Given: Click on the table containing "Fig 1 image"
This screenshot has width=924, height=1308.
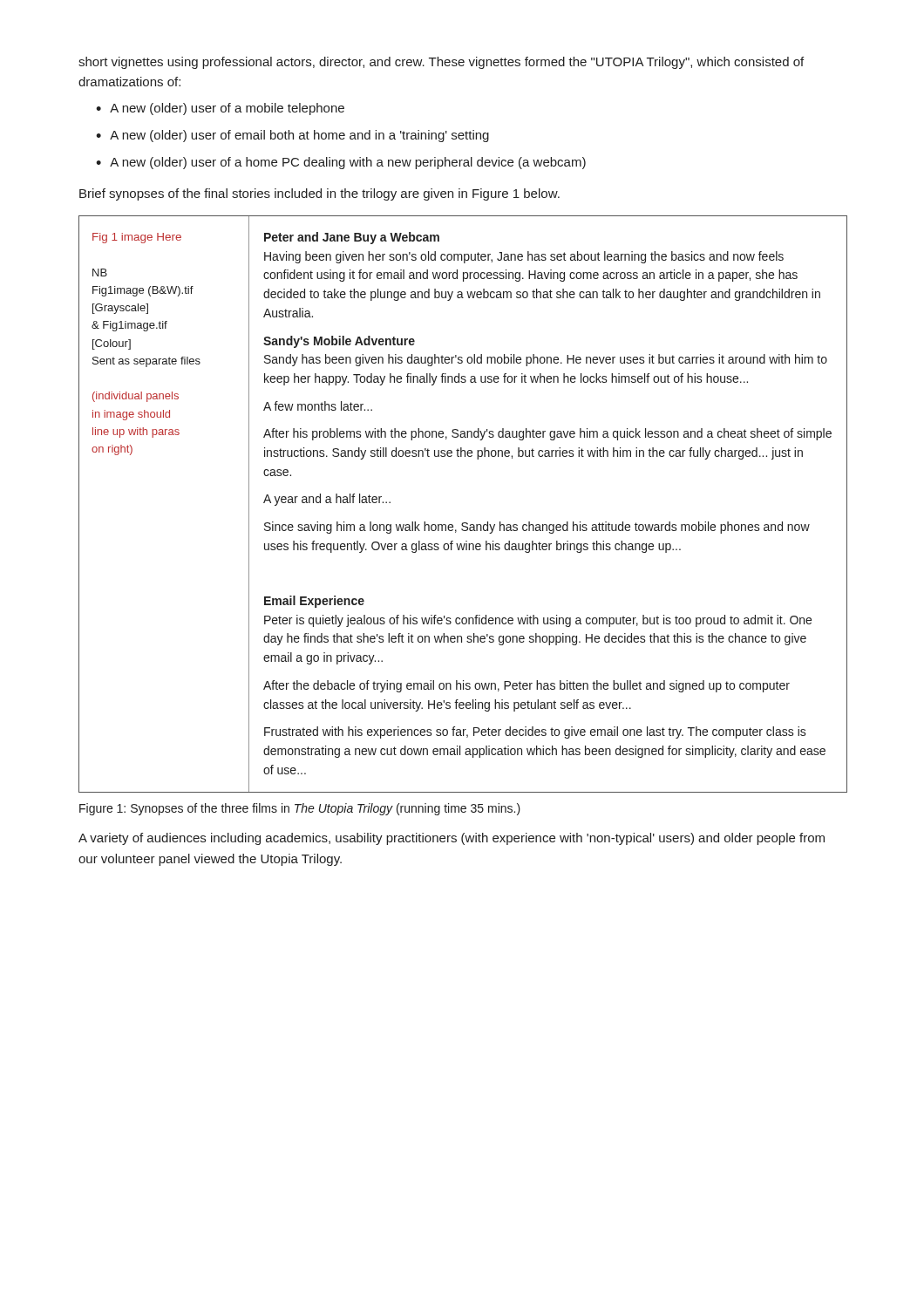Looking at the screenshot, I should point(463,504).
